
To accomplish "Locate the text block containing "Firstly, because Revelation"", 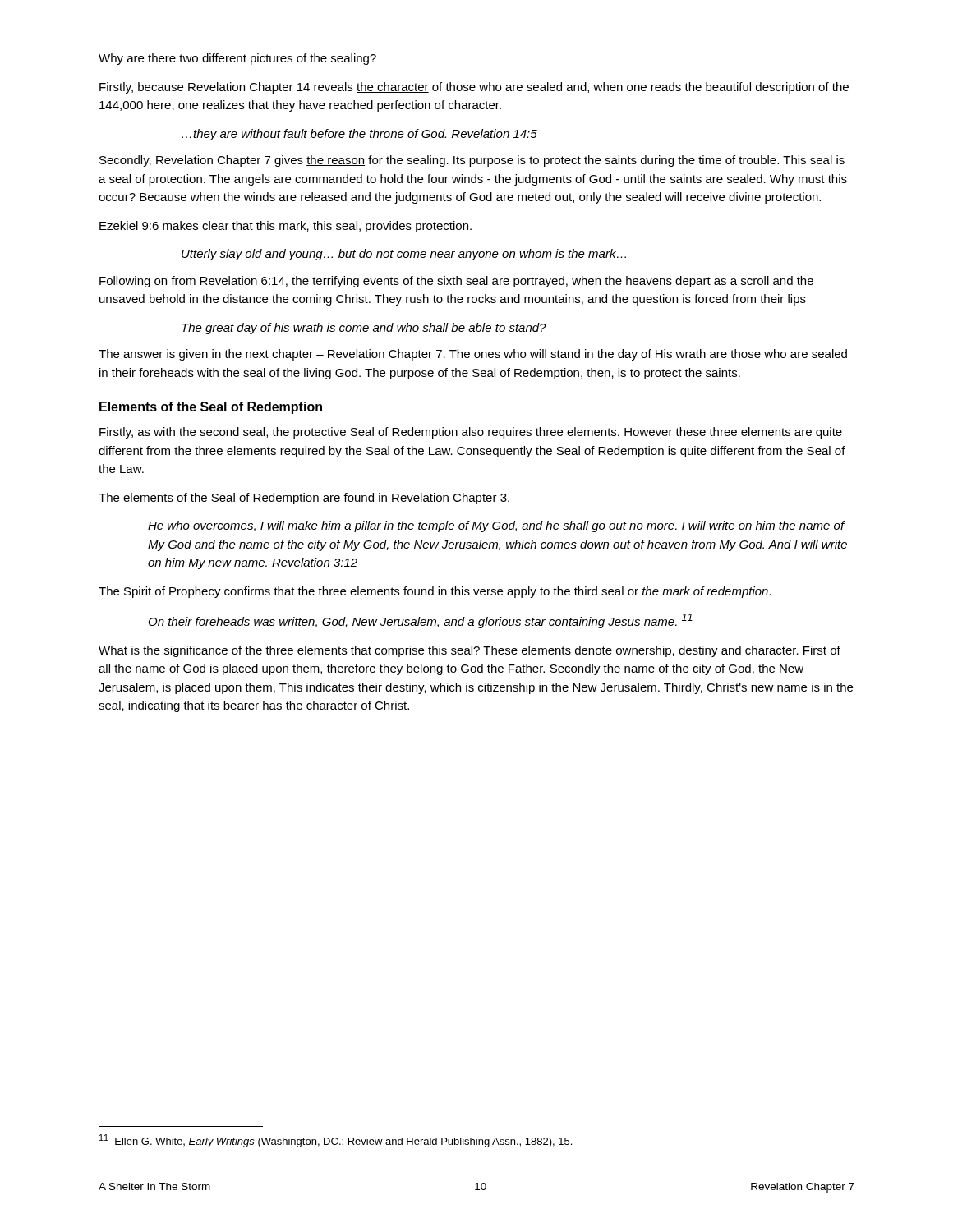I will [474, 95].
